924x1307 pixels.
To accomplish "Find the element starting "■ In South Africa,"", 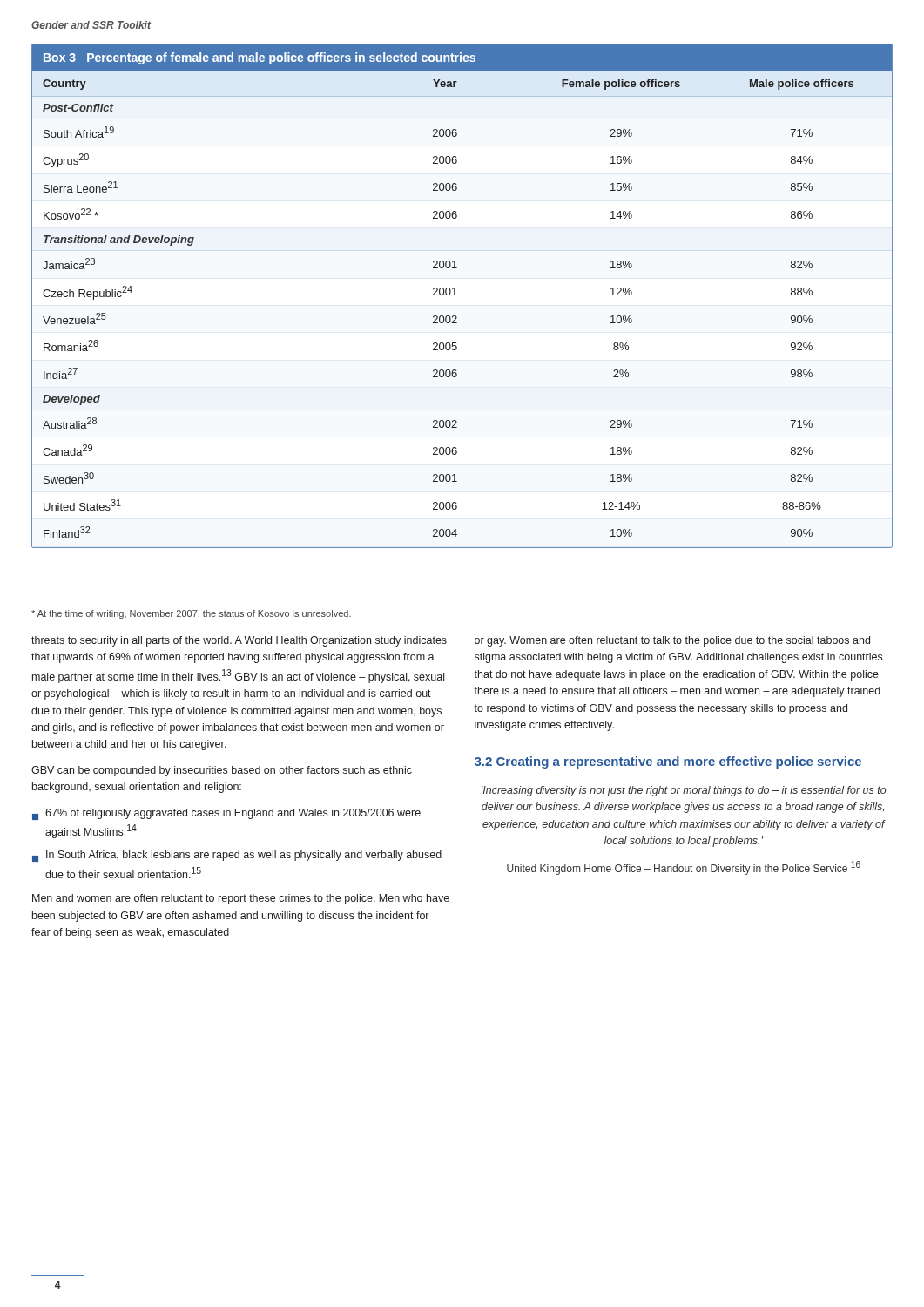I will (x=241, y=866).
